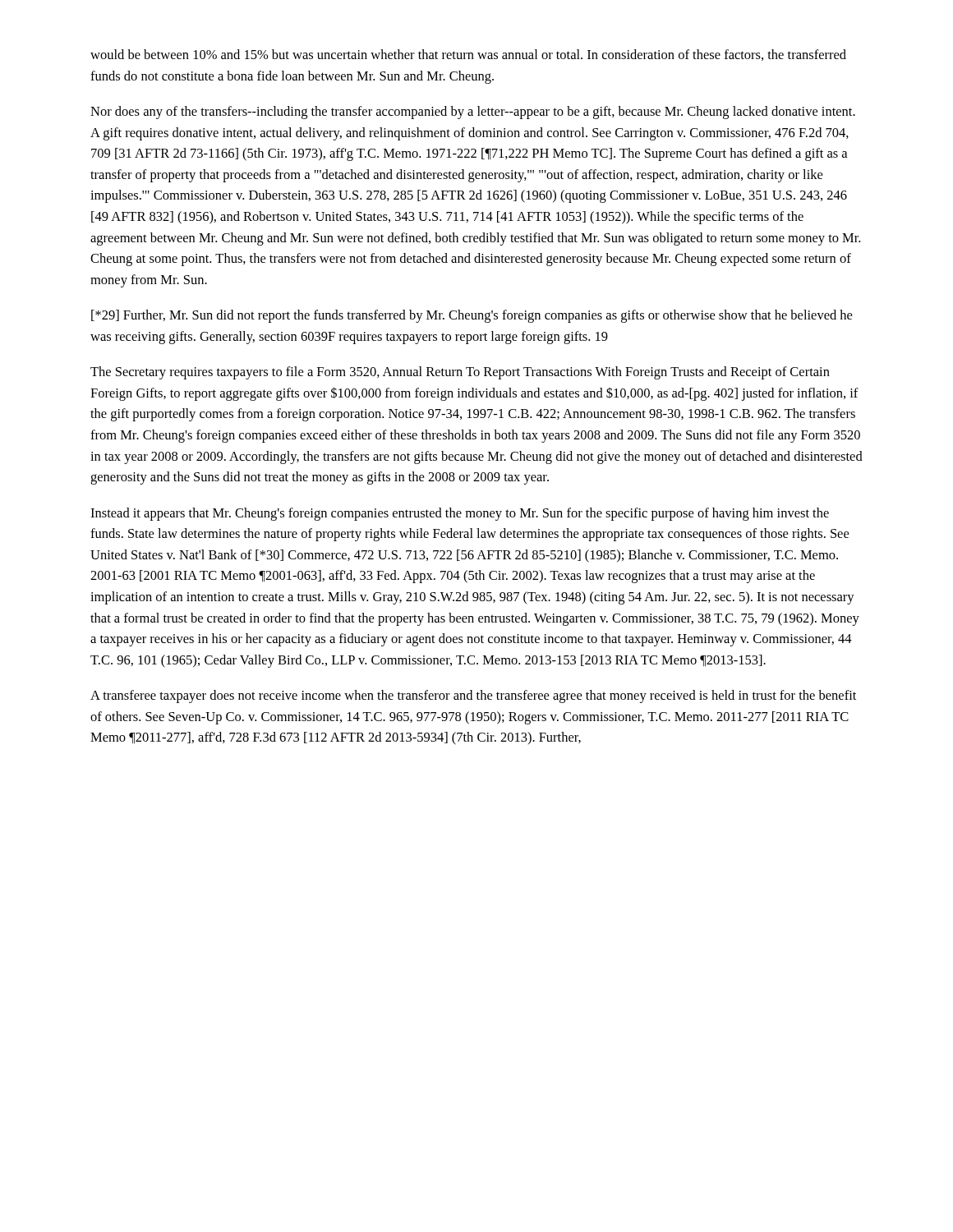
Task: Click on the element starting "Instead it appears that Mr."
Action: click(475, 586)
